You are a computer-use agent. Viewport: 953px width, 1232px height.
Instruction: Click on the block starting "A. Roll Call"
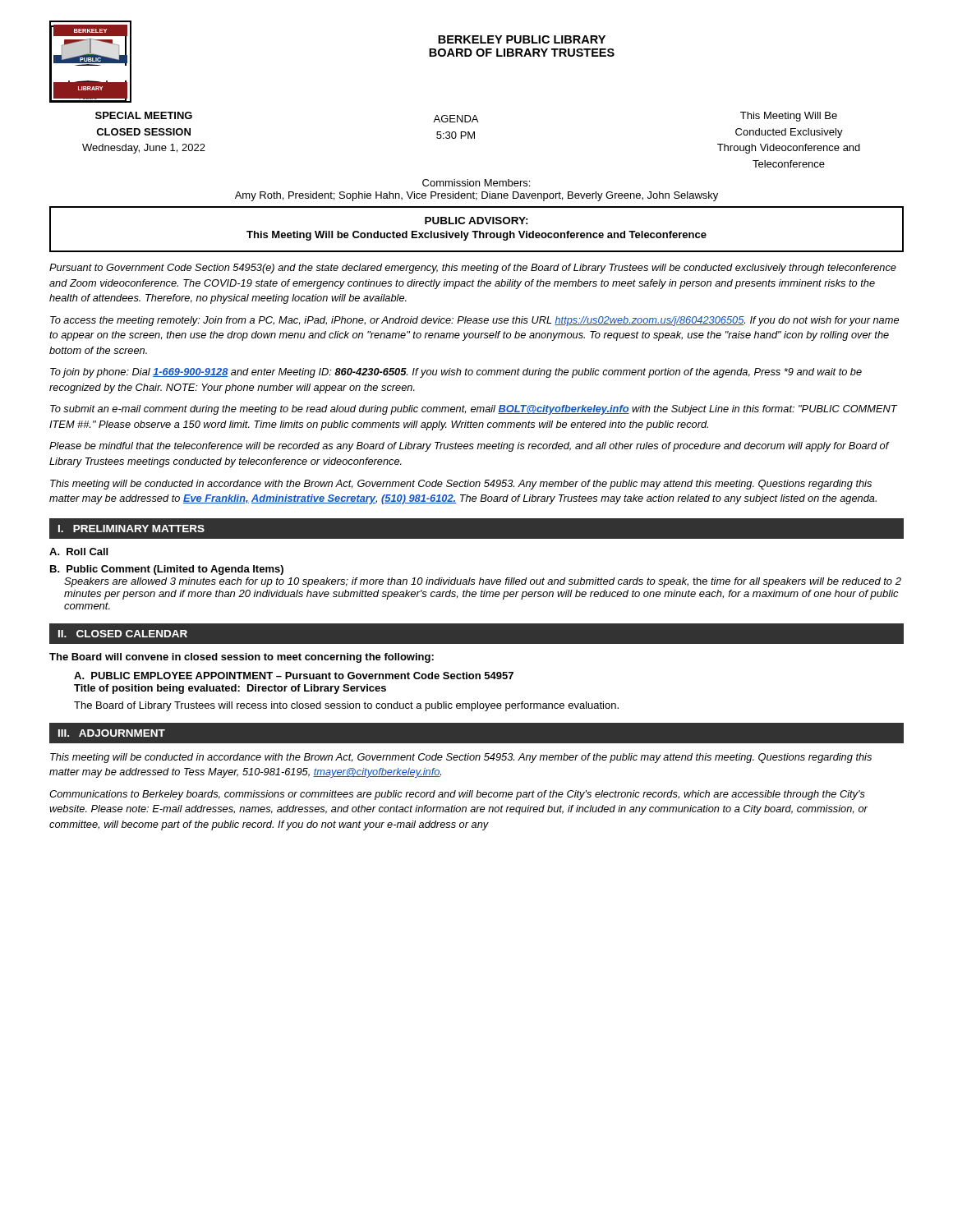[x=79, y=551]
